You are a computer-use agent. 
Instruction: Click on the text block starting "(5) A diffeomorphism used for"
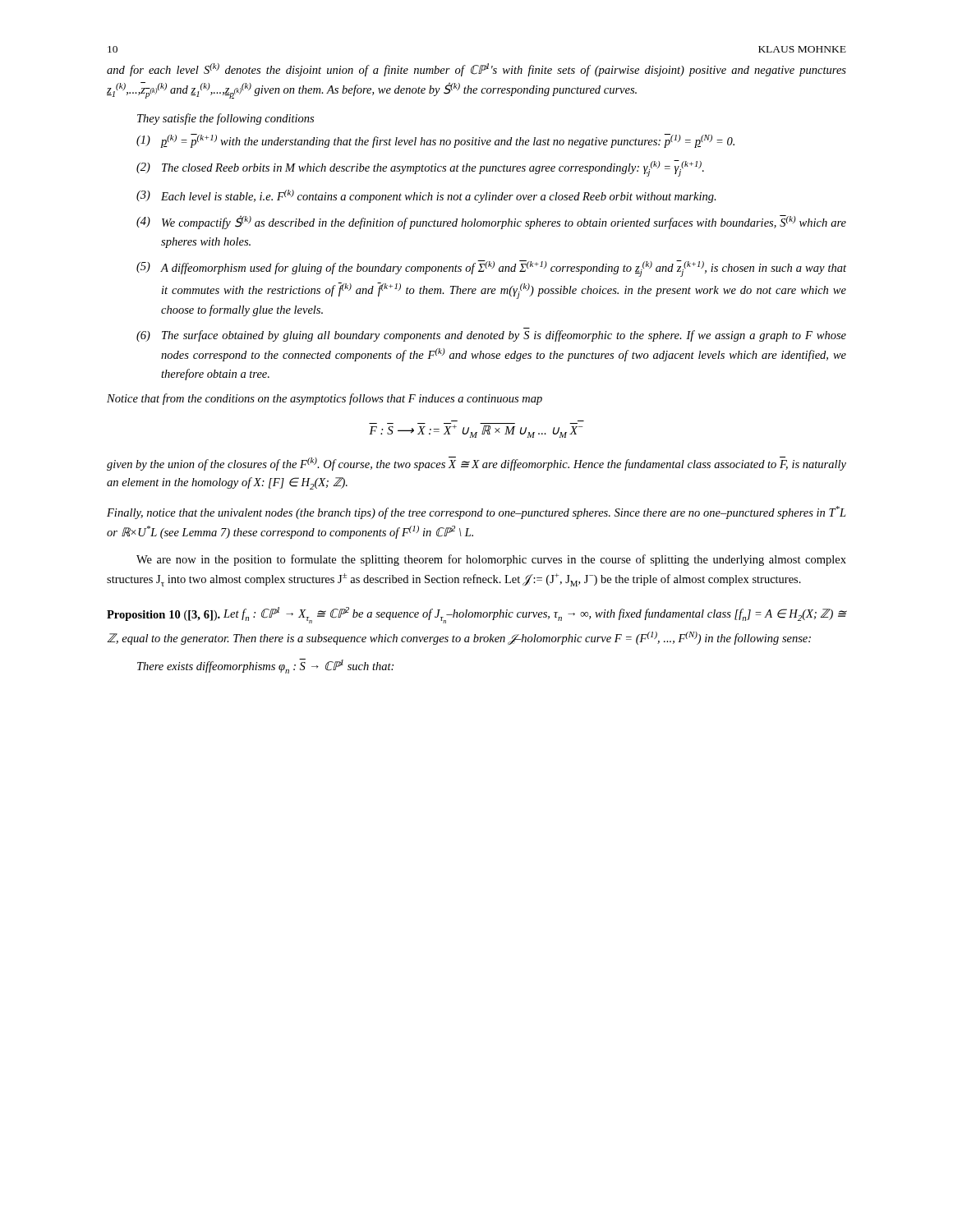pyautogui.click(x=491, y=288)
